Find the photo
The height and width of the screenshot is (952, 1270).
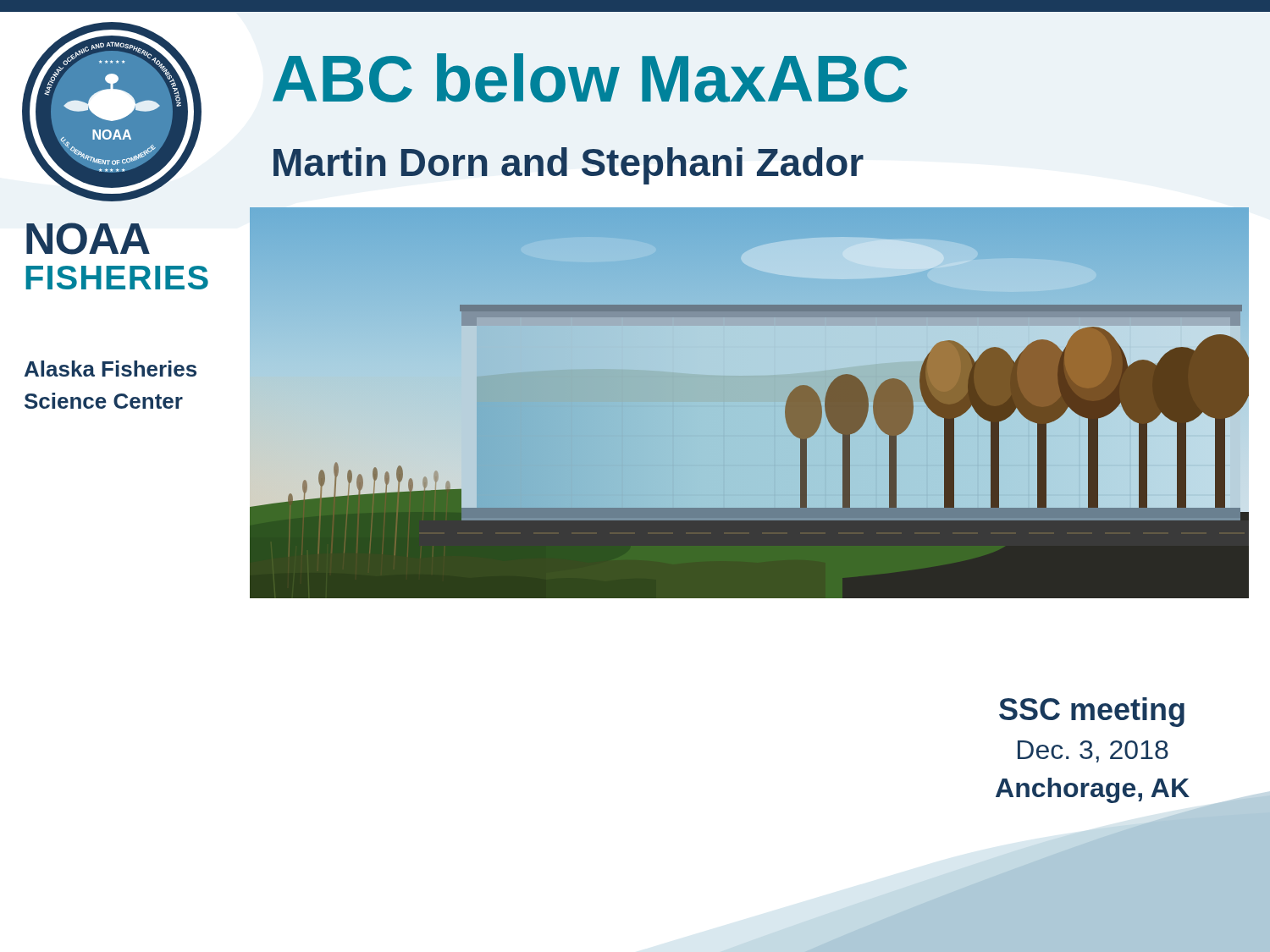click(x=749, y=403)
